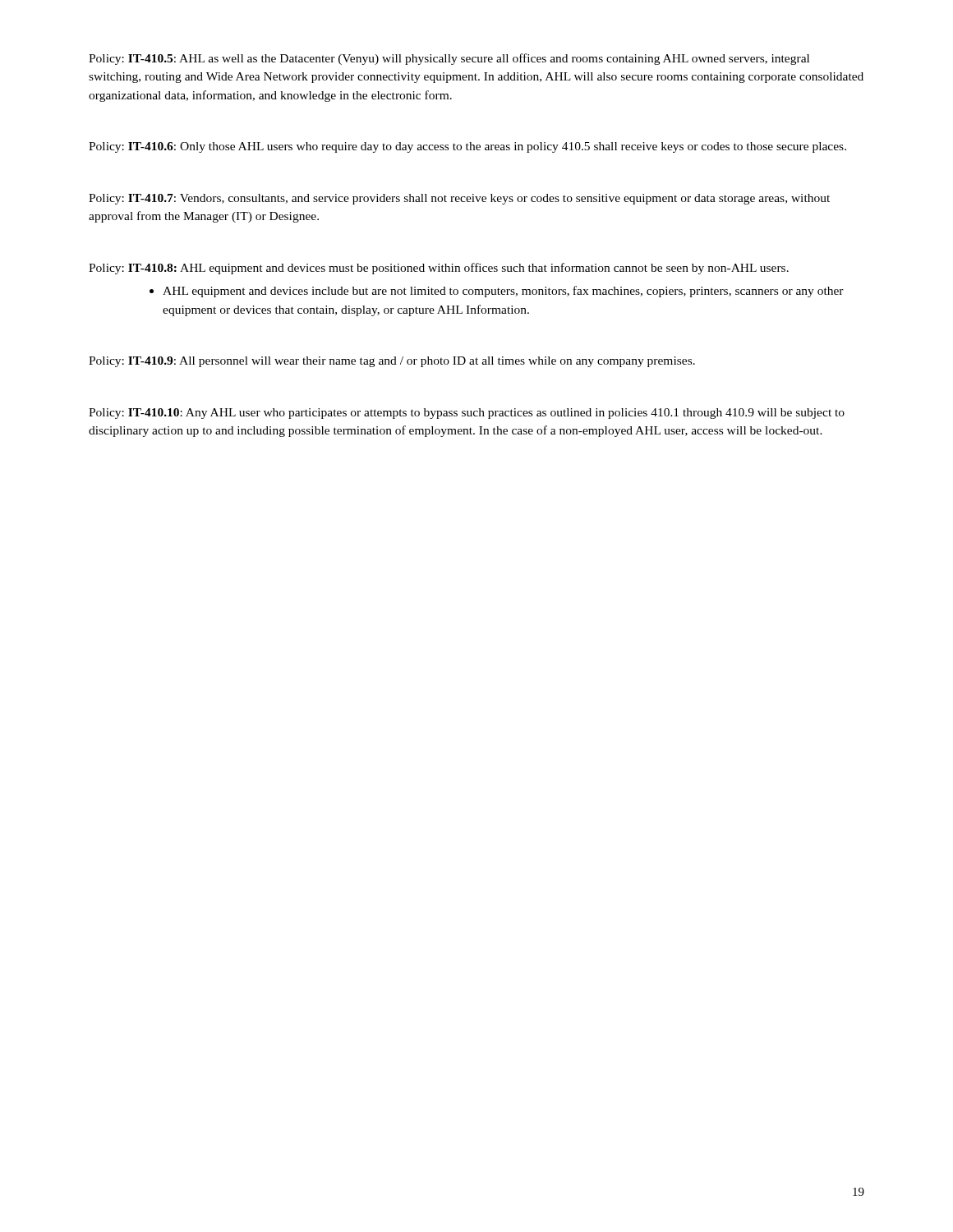Navigate to the text block starting "Policy: IT-410.8: AHL equipment and devices"
The height and width of the screenshot is (1232, 953).
click(476, 268)
